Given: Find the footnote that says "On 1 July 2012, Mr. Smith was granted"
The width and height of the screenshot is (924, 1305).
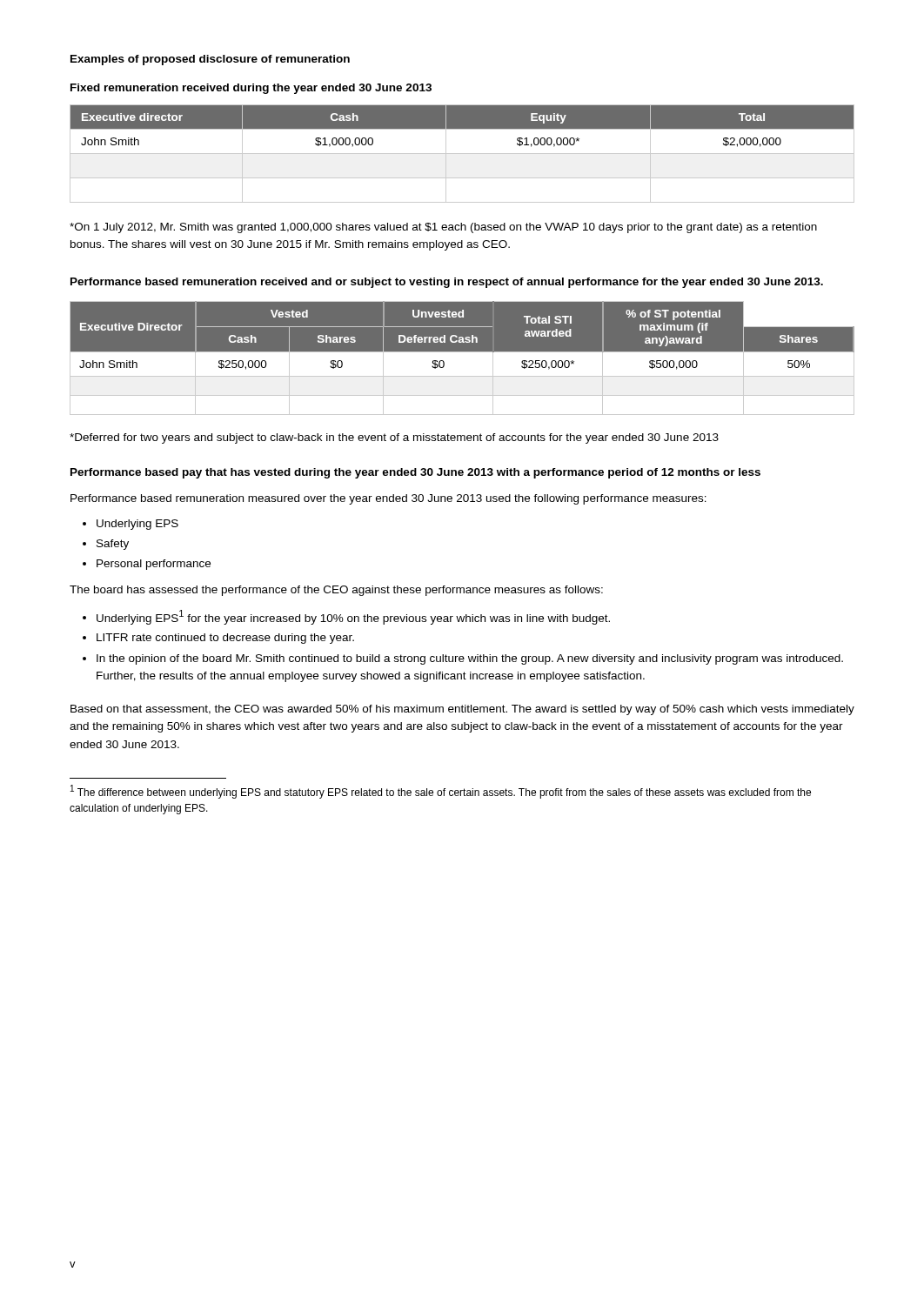Looking at the screenshot, I should point(443,235).
